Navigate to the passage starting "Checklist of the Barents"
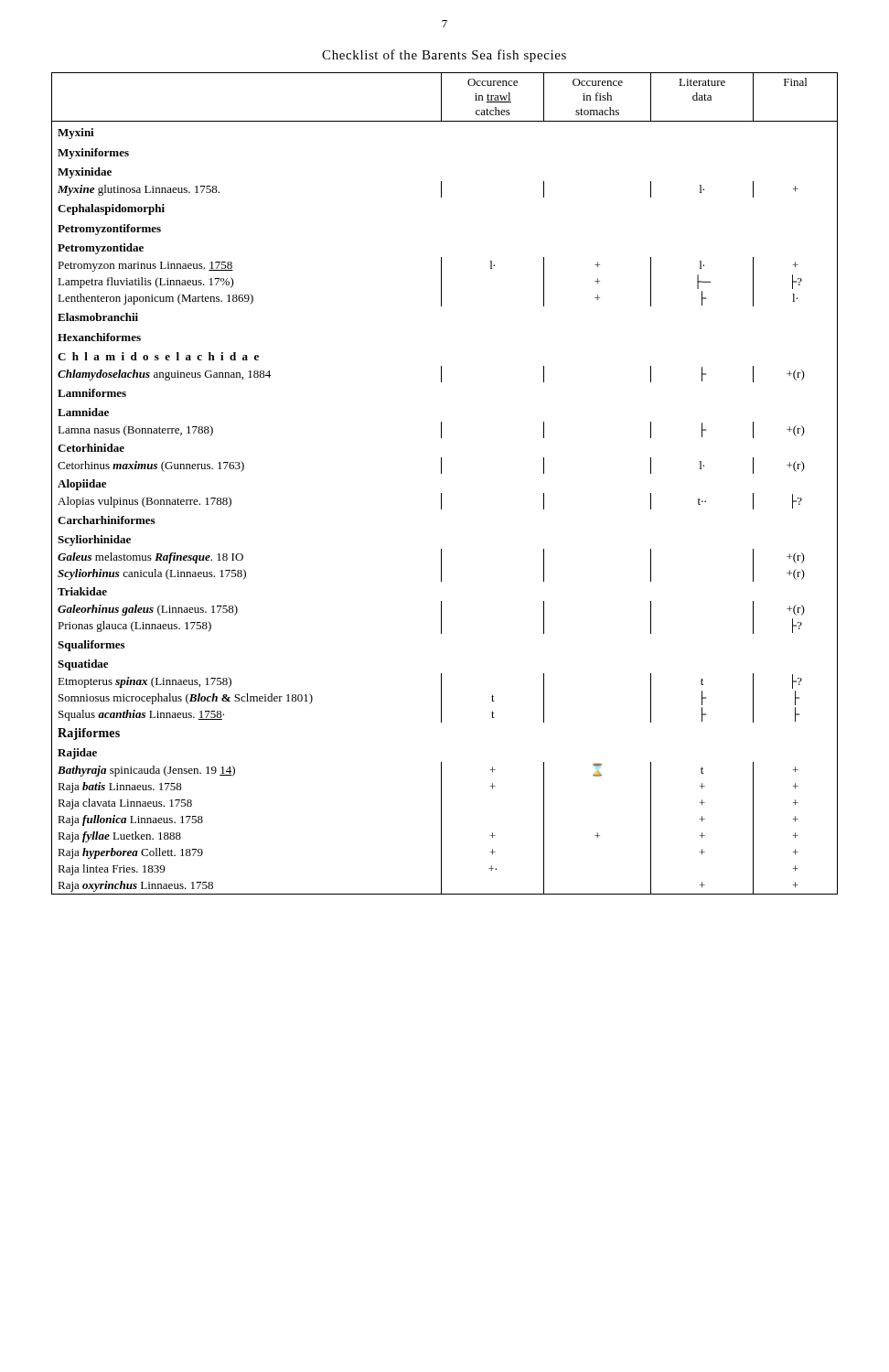Image resolution: width=889 pixels, height=1372 pixels. point(444,55)
